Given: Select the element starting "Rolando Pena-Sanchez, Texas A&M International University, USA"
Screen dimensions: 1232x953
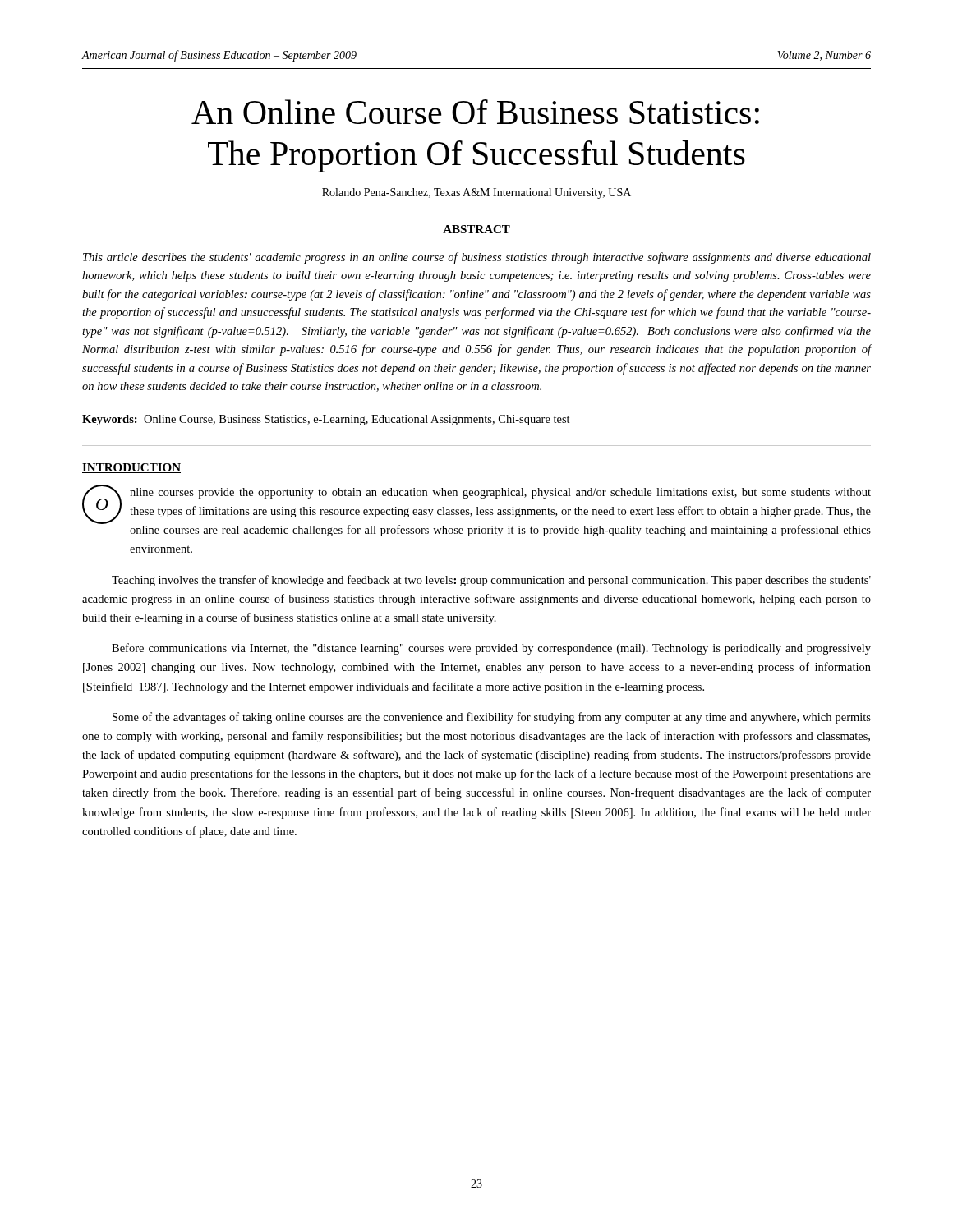Looking at the screenshot, I should pos(476,192).
